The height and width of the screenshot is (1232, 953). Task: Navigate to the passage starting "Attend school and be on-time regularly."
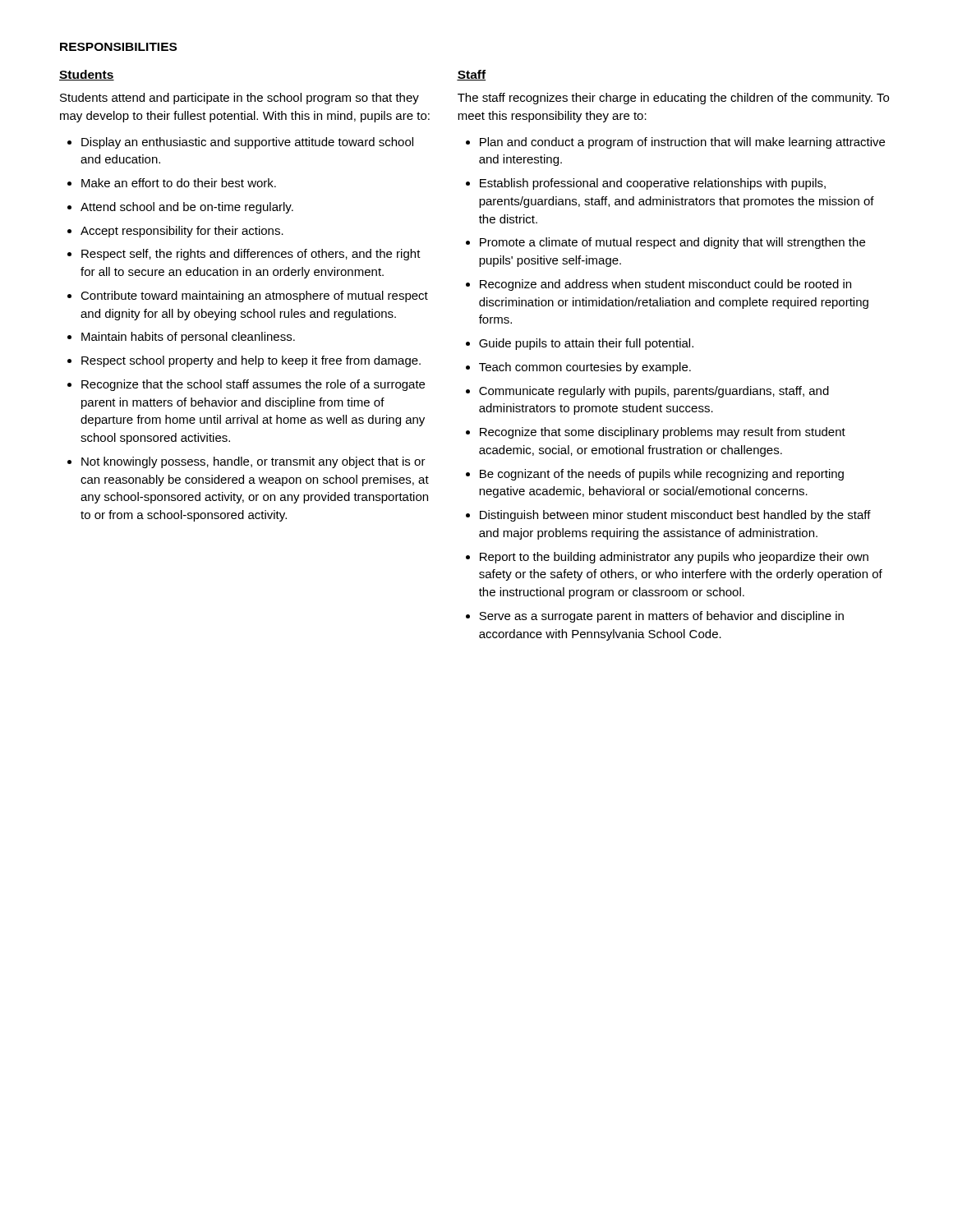click(187, 206)
